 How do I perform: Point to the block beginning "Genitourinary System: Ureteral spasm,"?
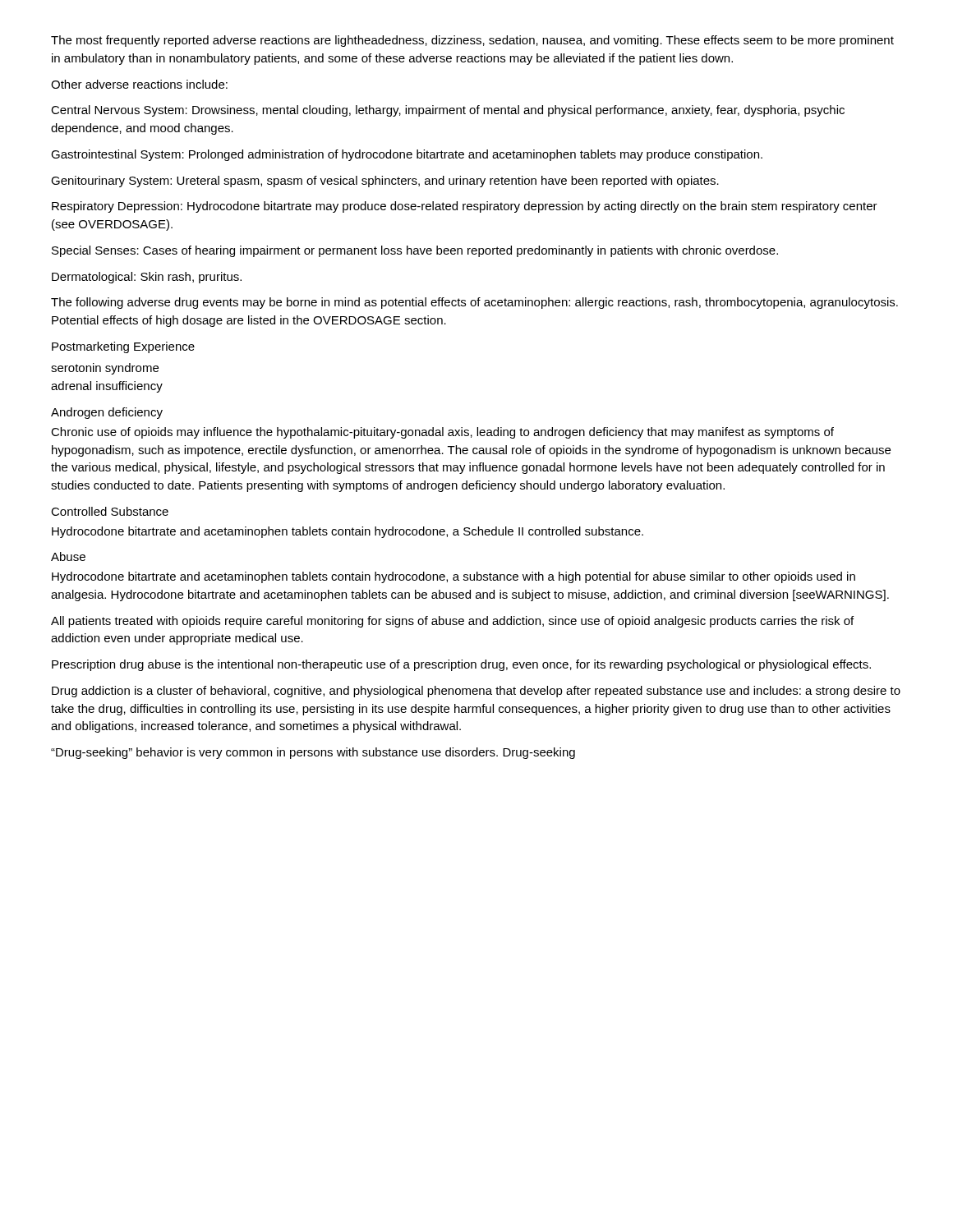point(385,180)
